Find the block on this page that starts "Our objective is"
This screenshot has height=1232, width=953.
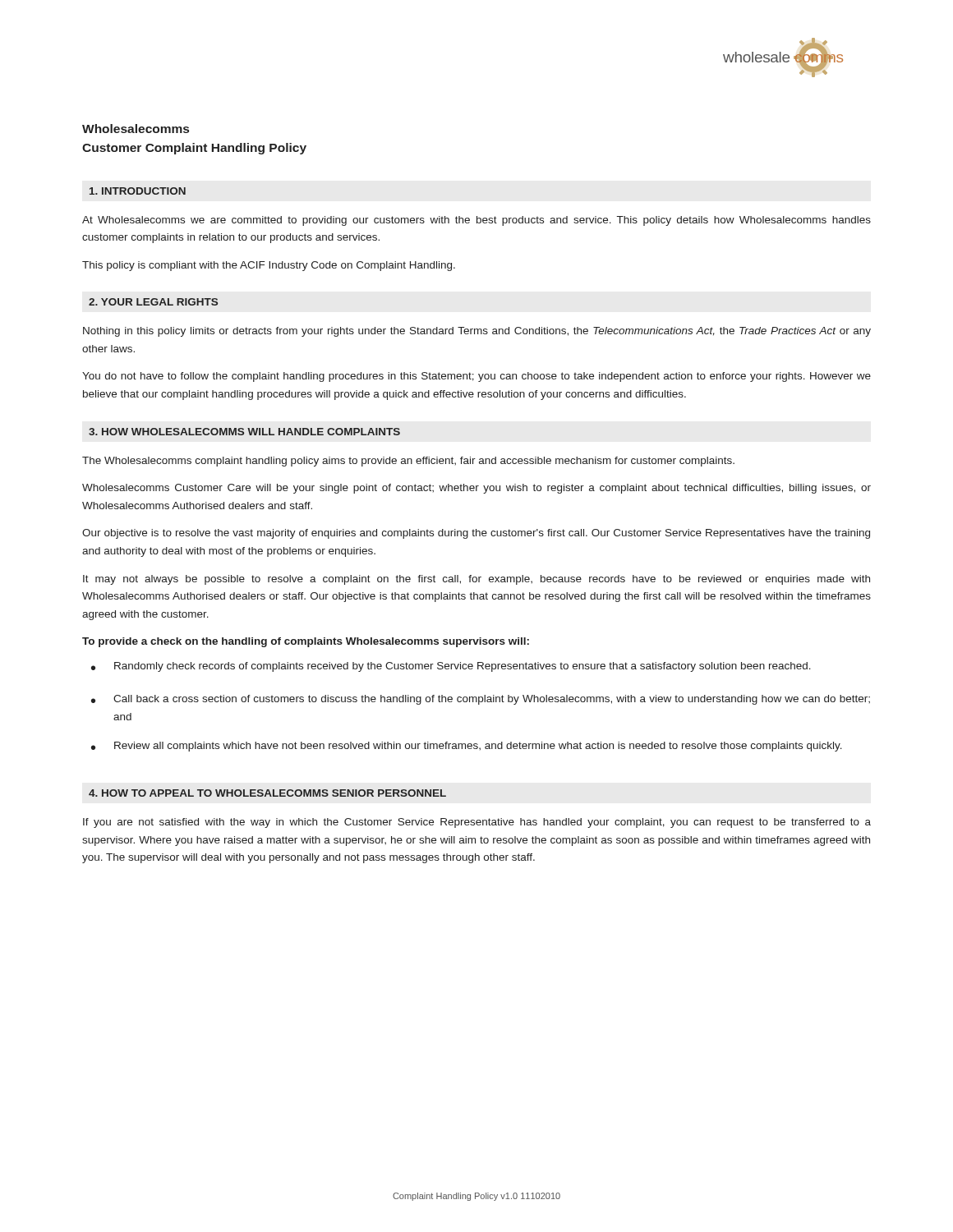click(476, 542)
